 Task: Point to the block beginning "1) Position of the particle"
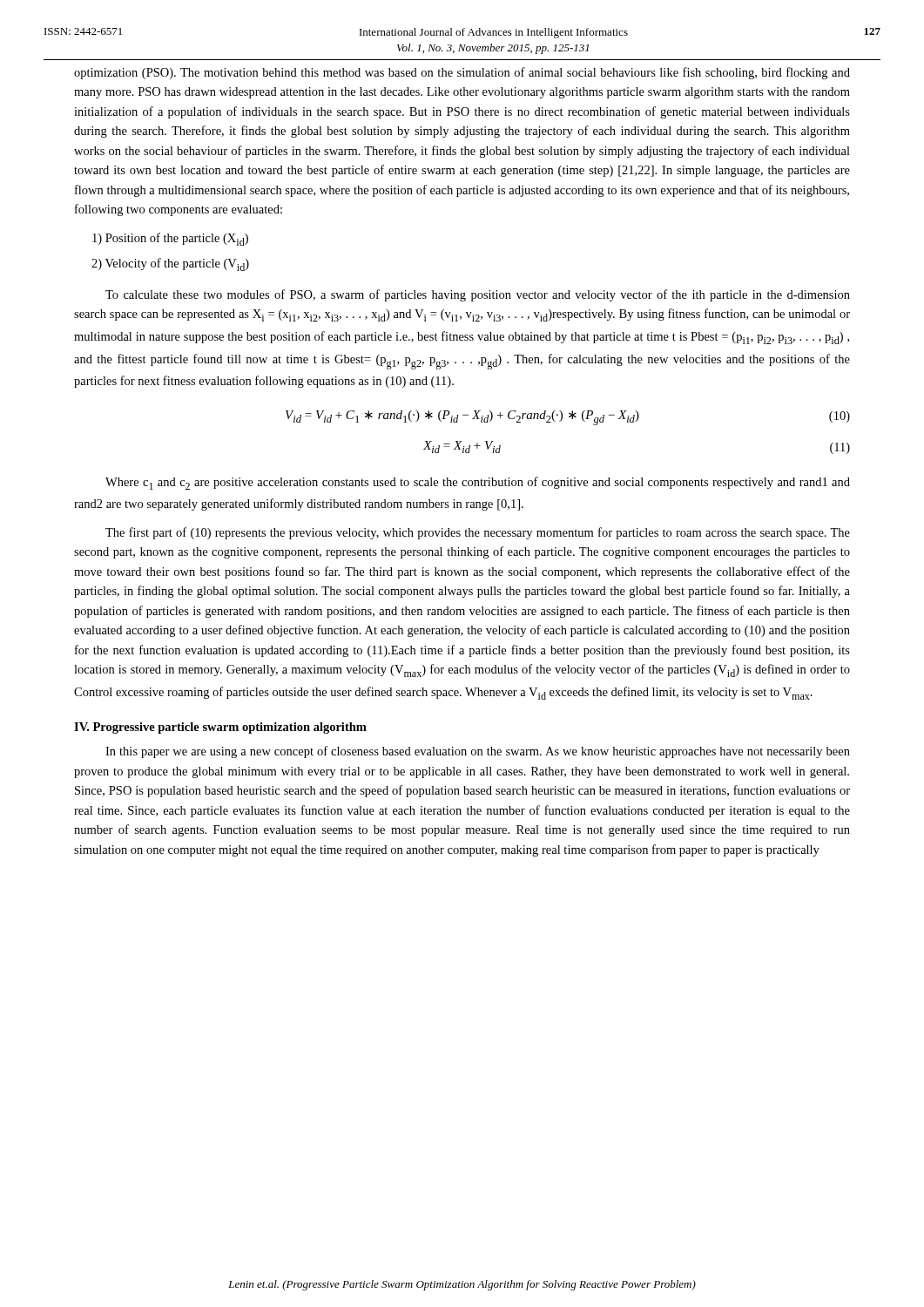pyautogui.click(x=170, y=239)
